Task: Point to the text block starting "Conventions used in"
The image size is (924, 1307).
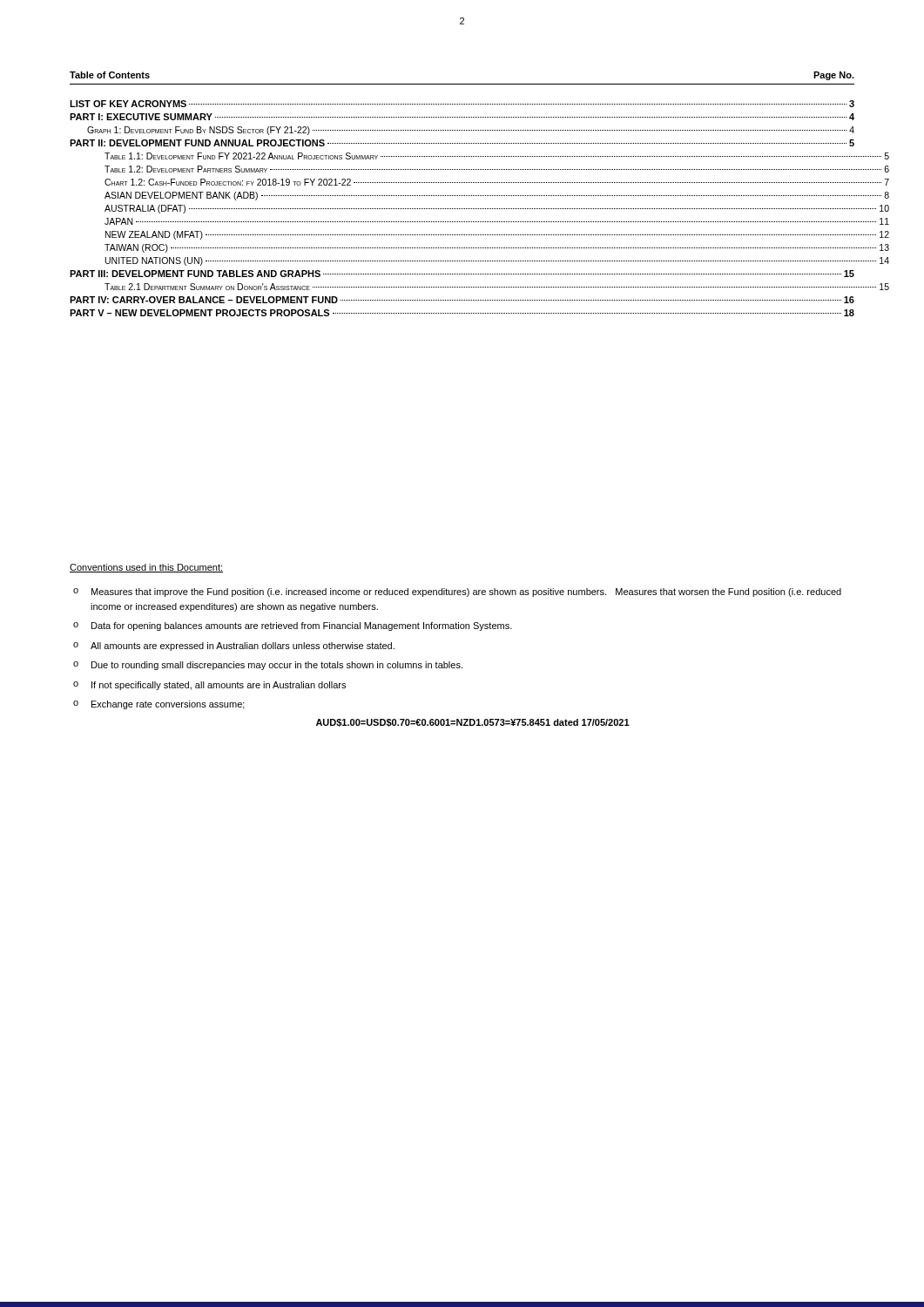Action: [x=146, y=567]
